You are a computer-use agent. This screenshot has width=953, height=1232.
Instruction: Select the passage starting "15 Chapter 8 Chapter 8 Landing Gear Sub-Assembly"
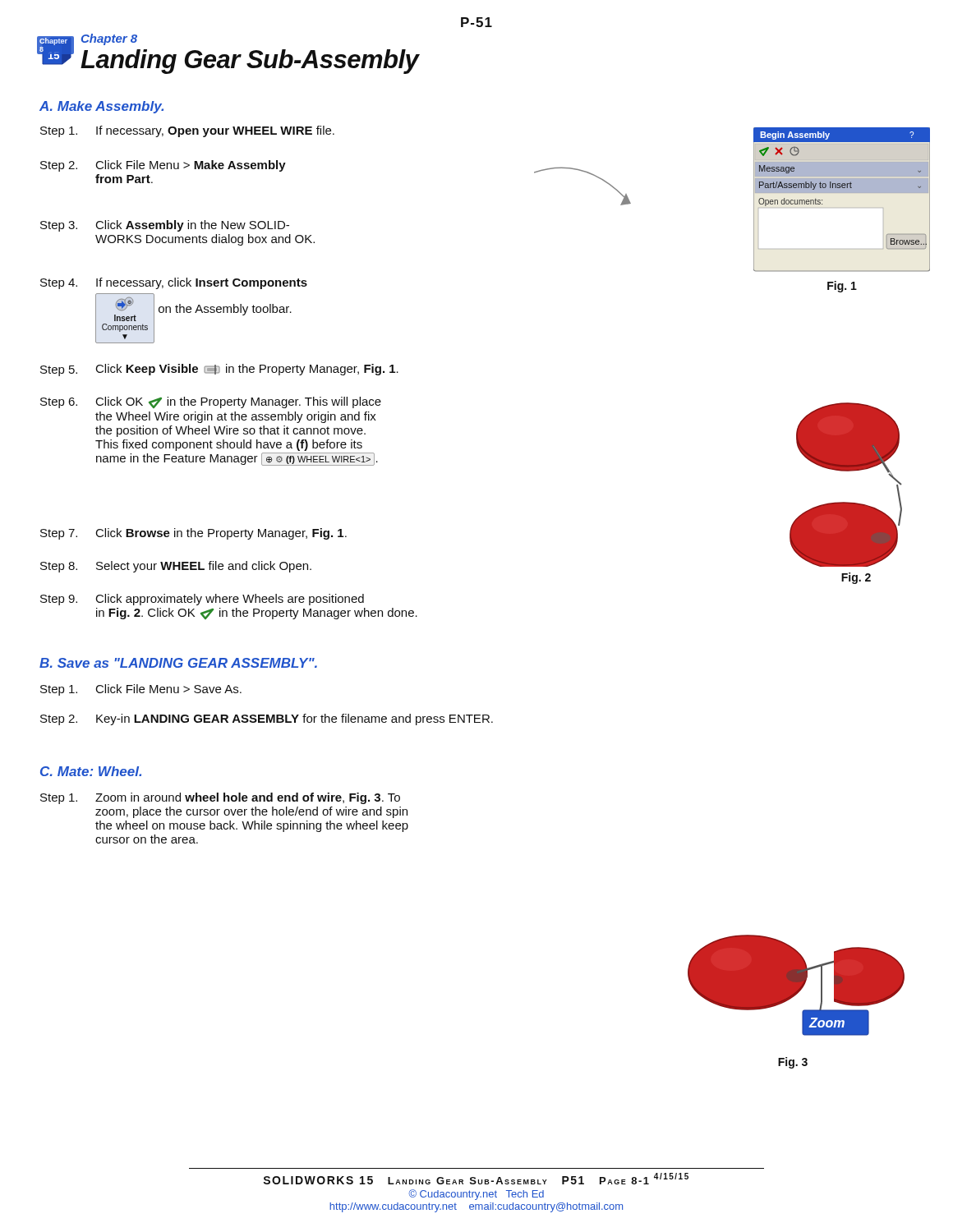tap(227, 53)
